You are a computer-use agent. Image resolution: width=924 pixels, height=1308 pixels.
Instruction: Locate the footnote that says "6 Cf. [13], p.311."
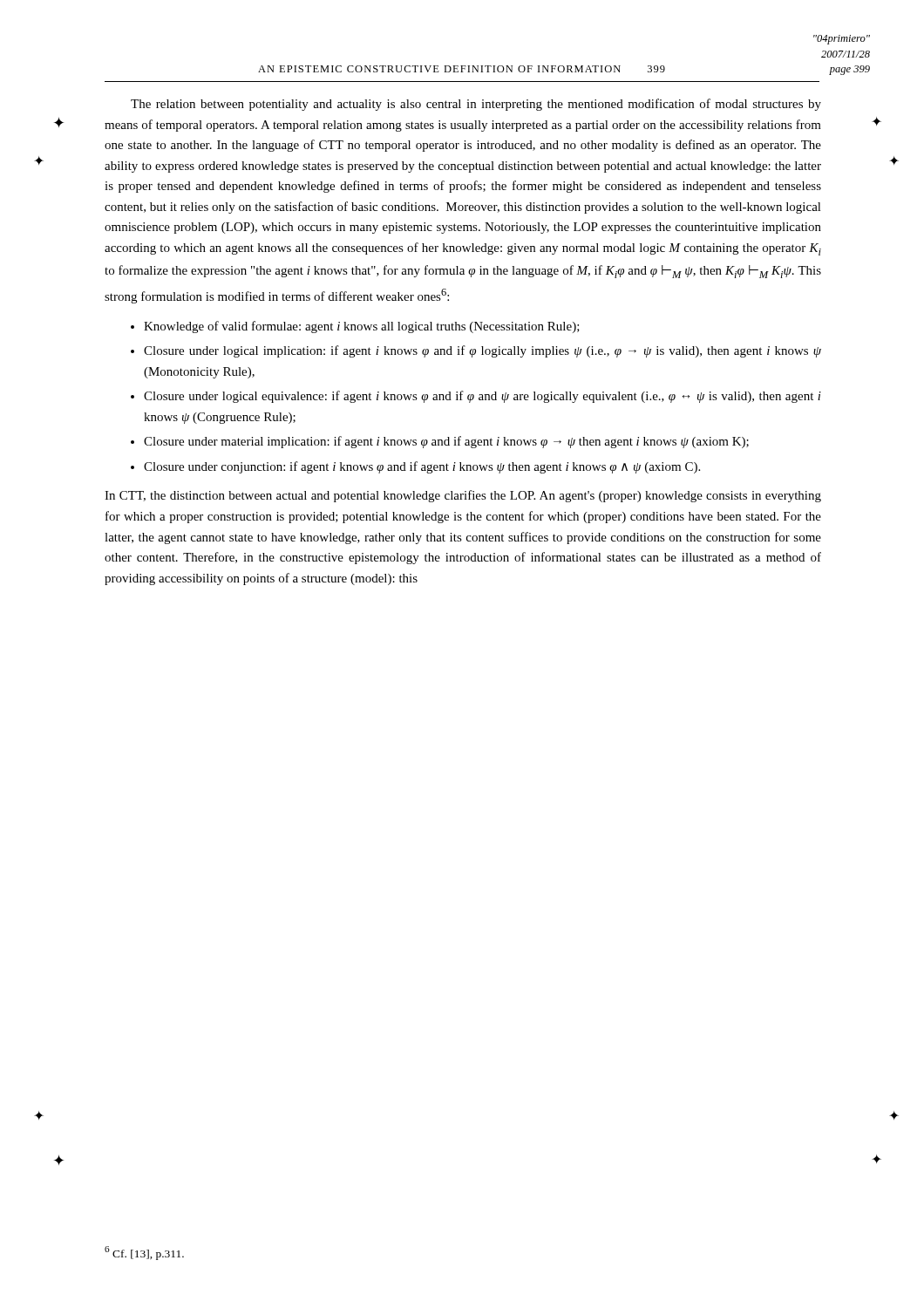click(x=145, y=1252)
